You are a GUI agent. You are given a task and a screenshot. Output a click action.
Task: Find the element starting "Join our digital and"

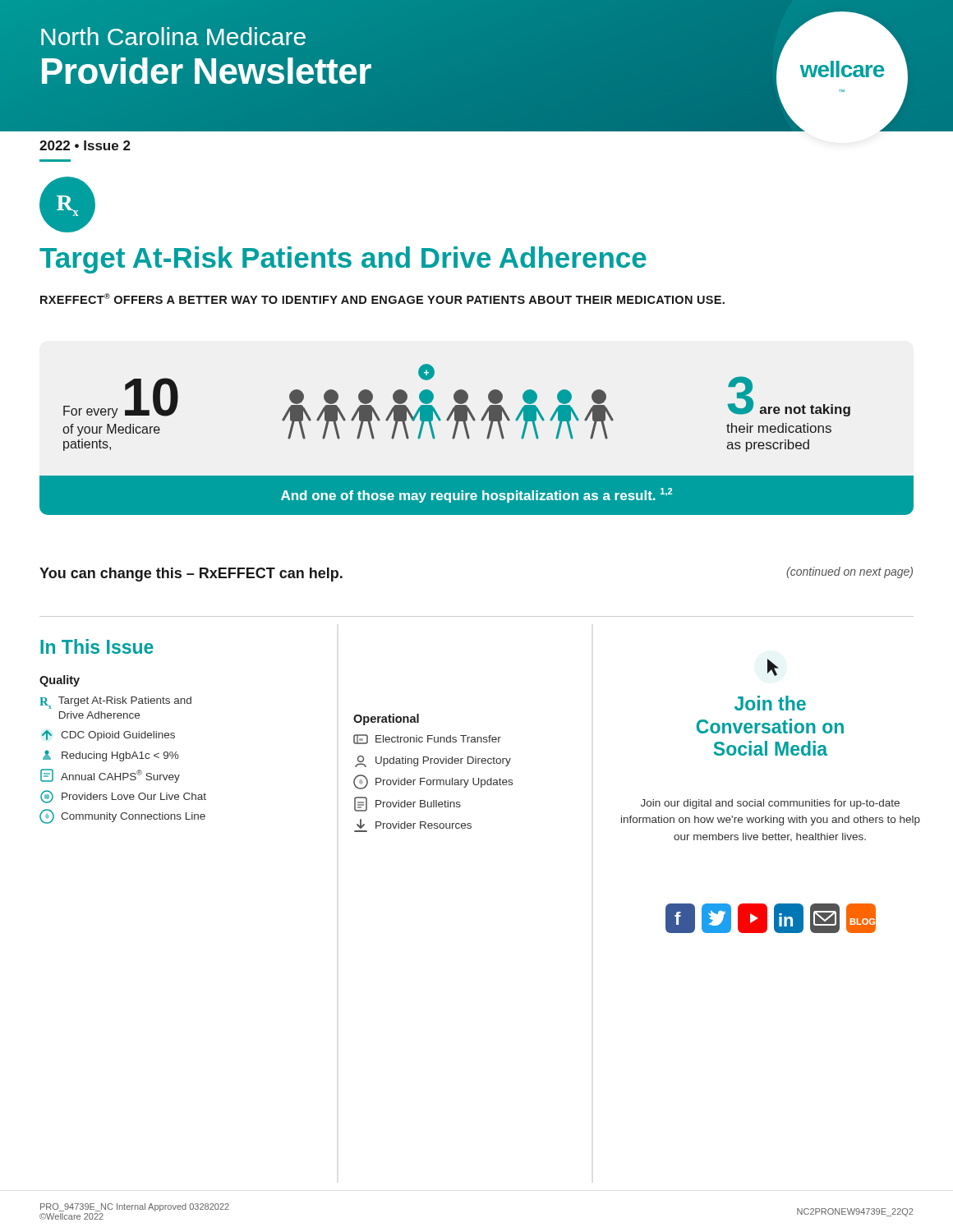[770, 820]
